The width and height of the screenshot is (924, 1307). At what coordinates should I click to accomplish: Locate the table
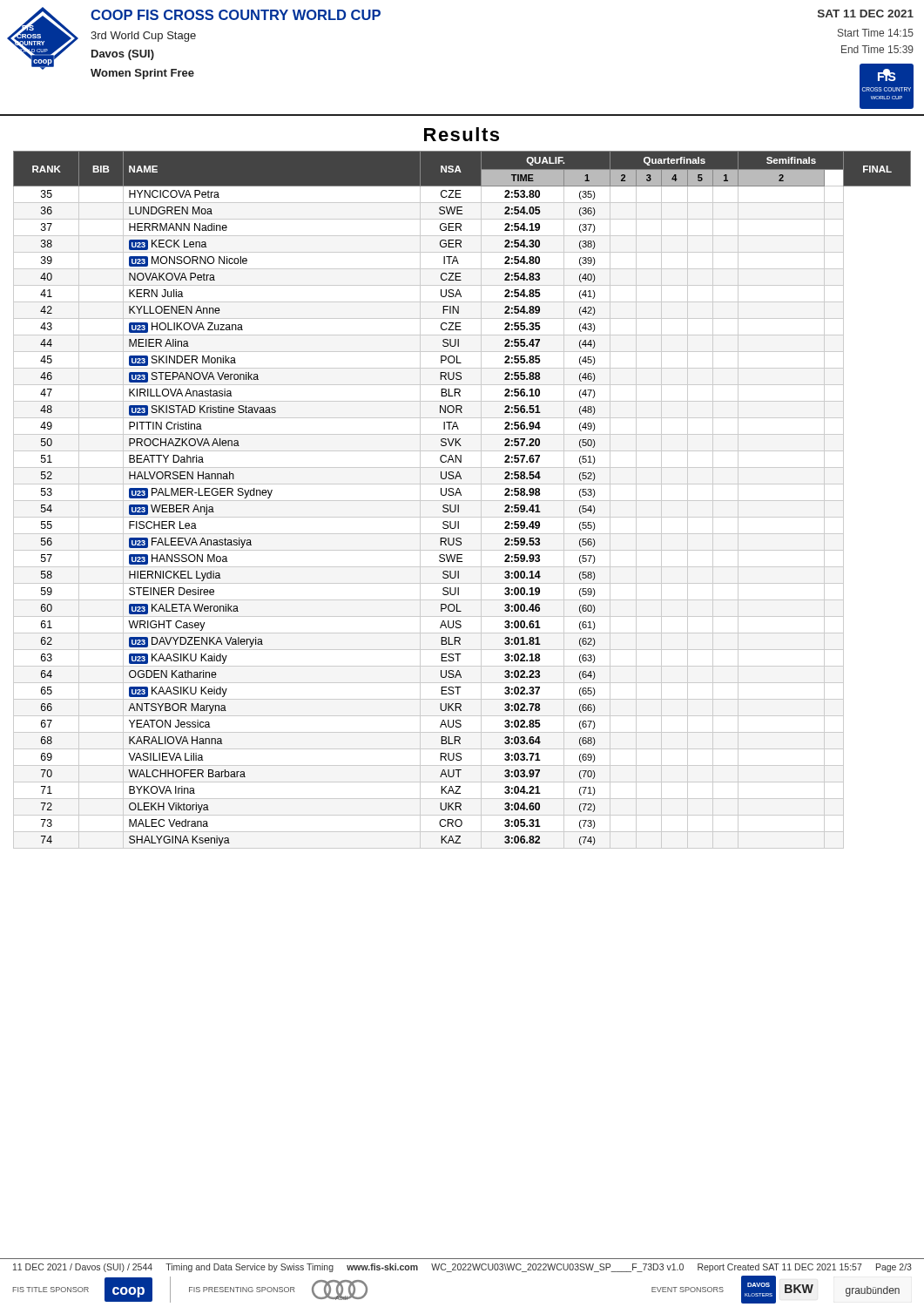462,500
